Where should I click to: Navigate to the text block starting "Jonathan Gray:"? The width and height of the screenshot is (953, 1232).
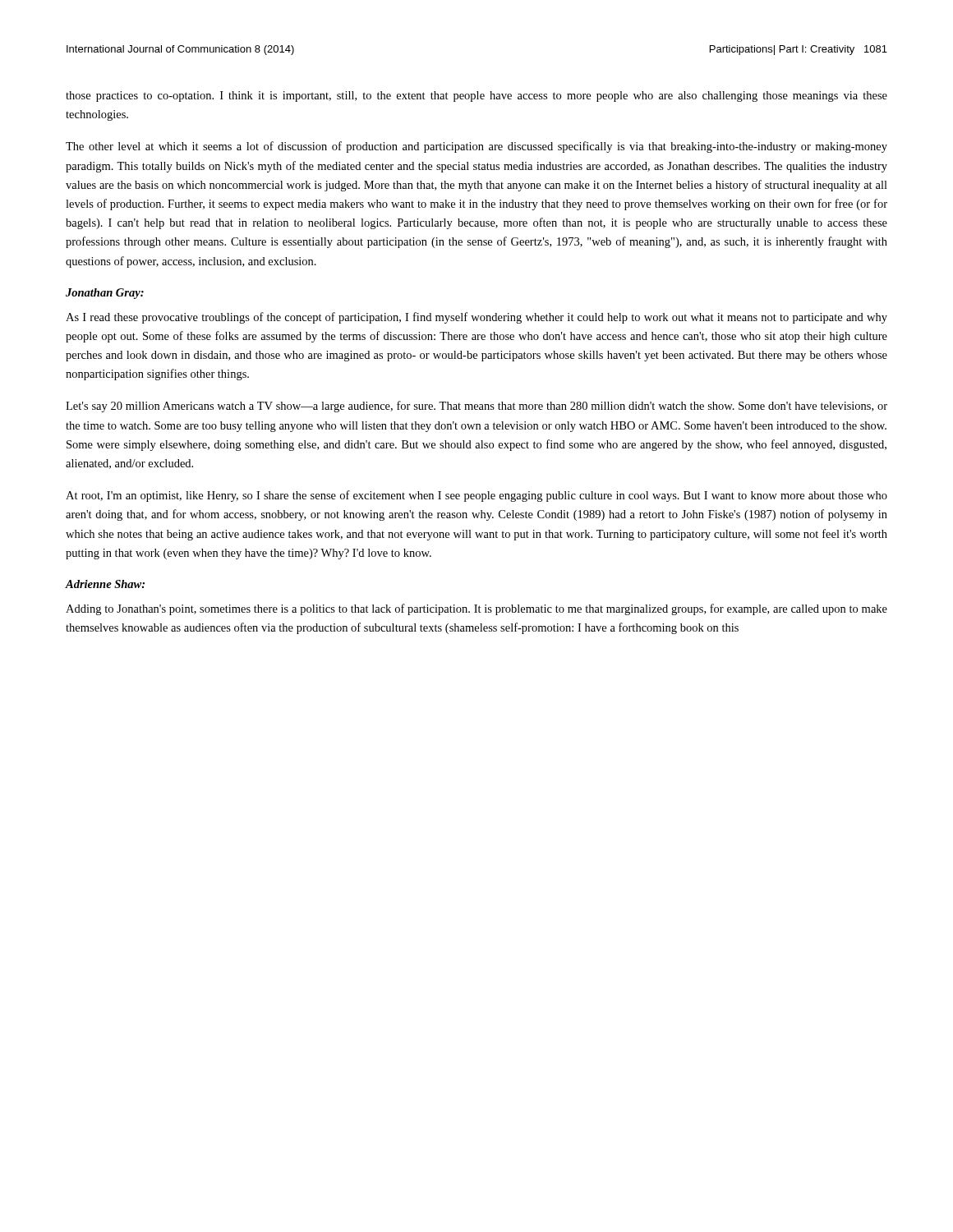click(105, 292)
